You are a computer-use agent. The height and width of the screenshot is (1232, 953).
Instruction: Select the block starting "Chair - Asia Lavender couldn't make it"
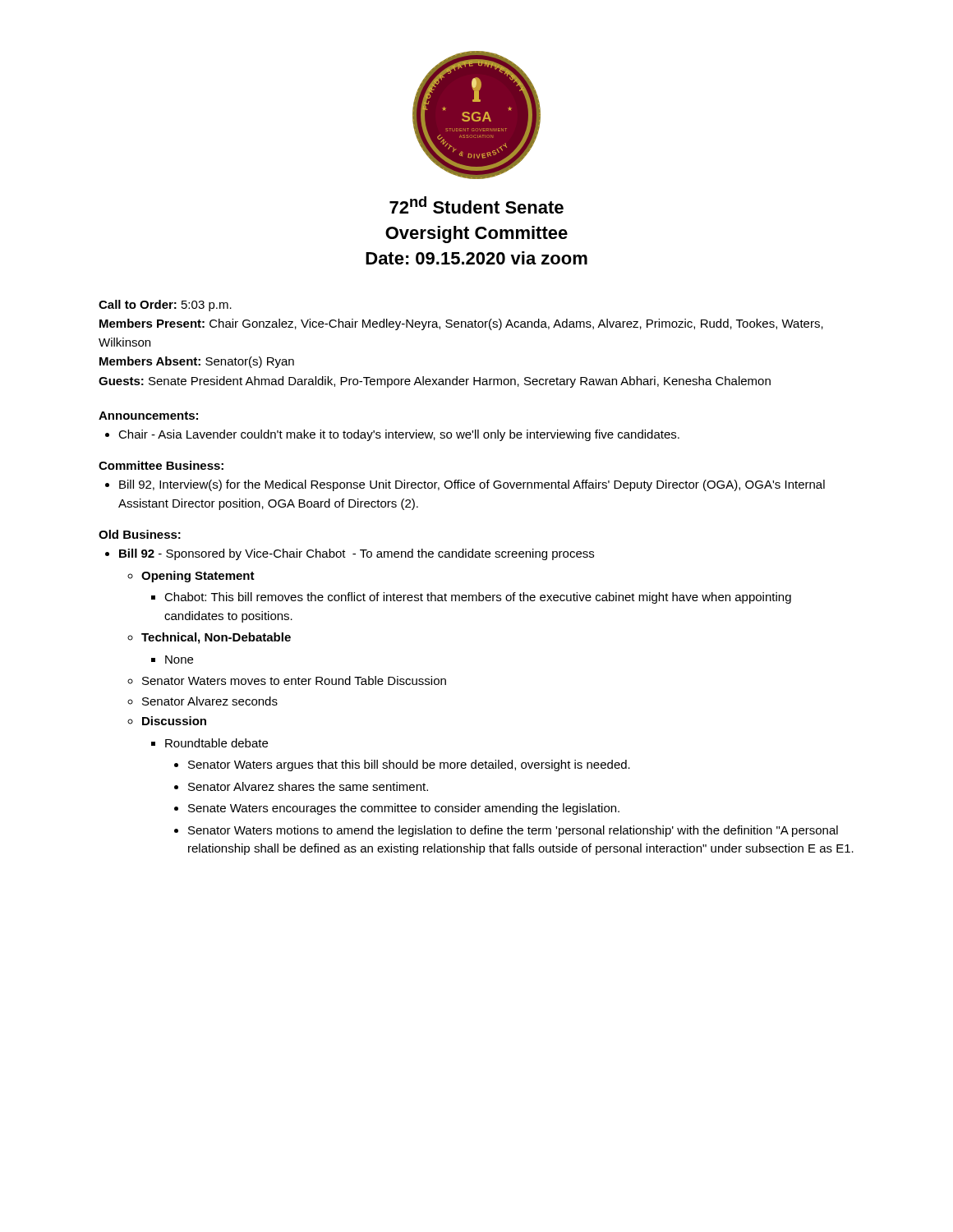(x=399, y=434)
